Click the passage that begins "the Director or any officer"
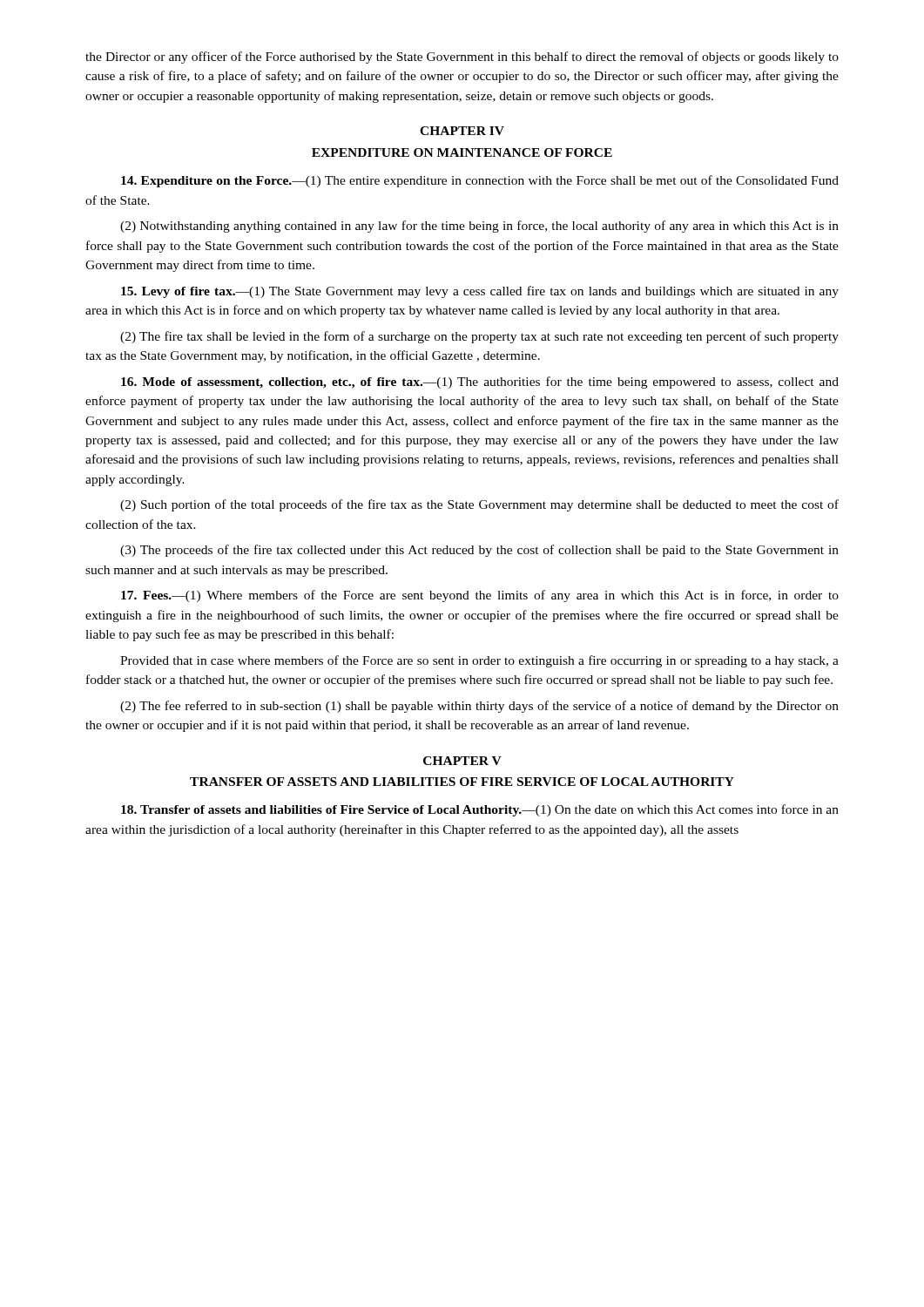 462,76
